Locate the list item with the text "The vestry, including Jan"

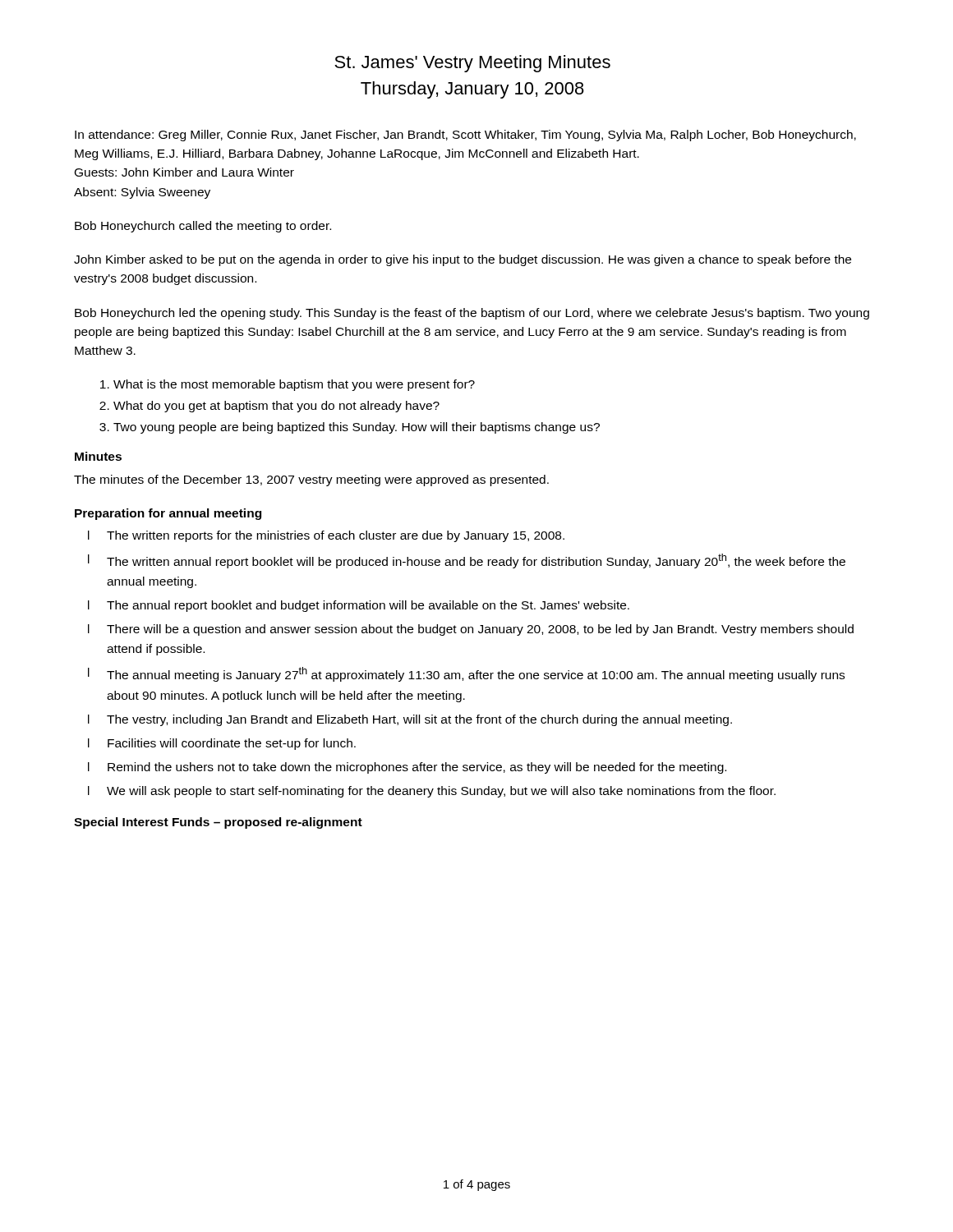(420, 719)
